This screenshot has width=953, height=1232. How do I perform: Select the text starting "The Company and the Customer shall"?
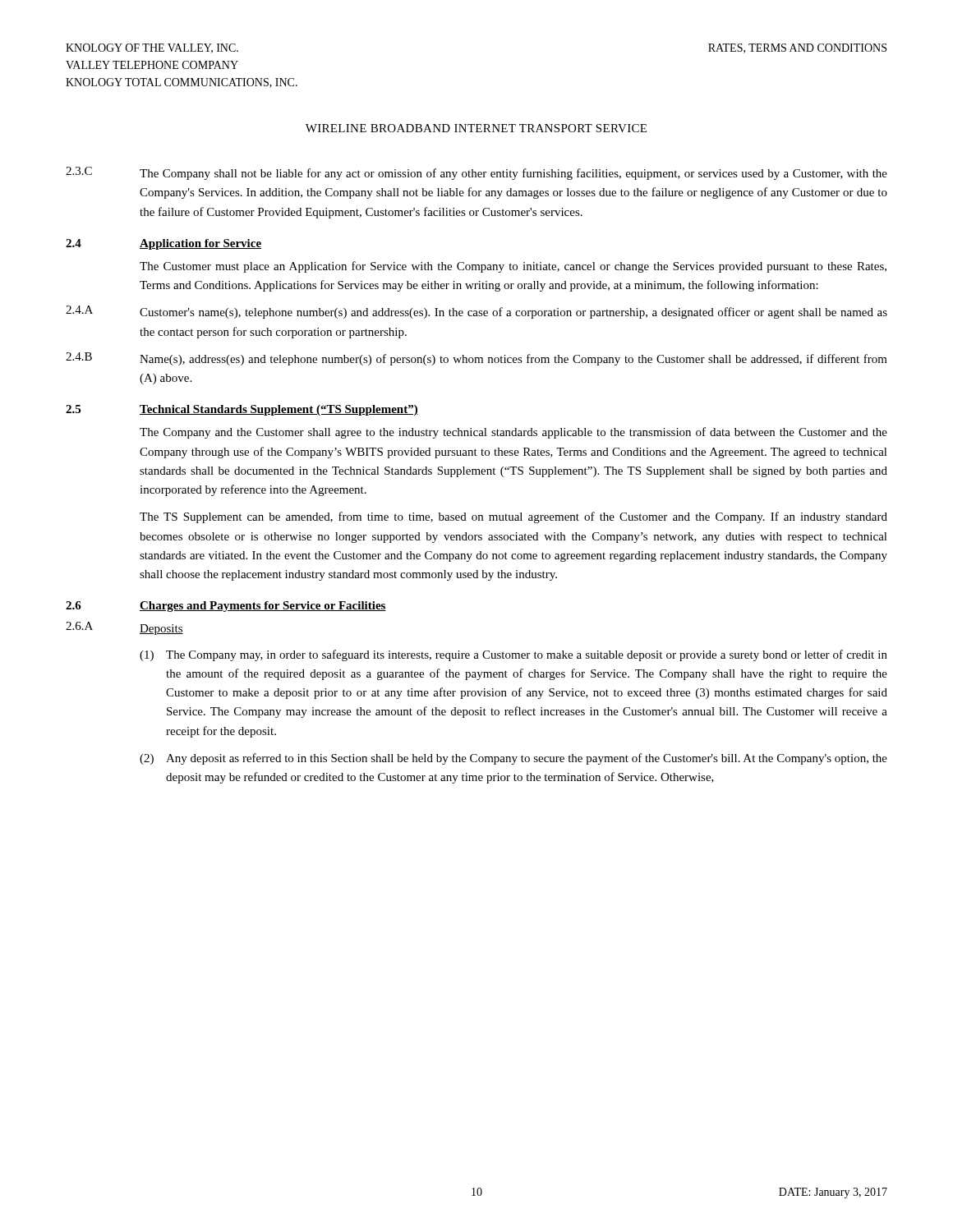point(513,461)
